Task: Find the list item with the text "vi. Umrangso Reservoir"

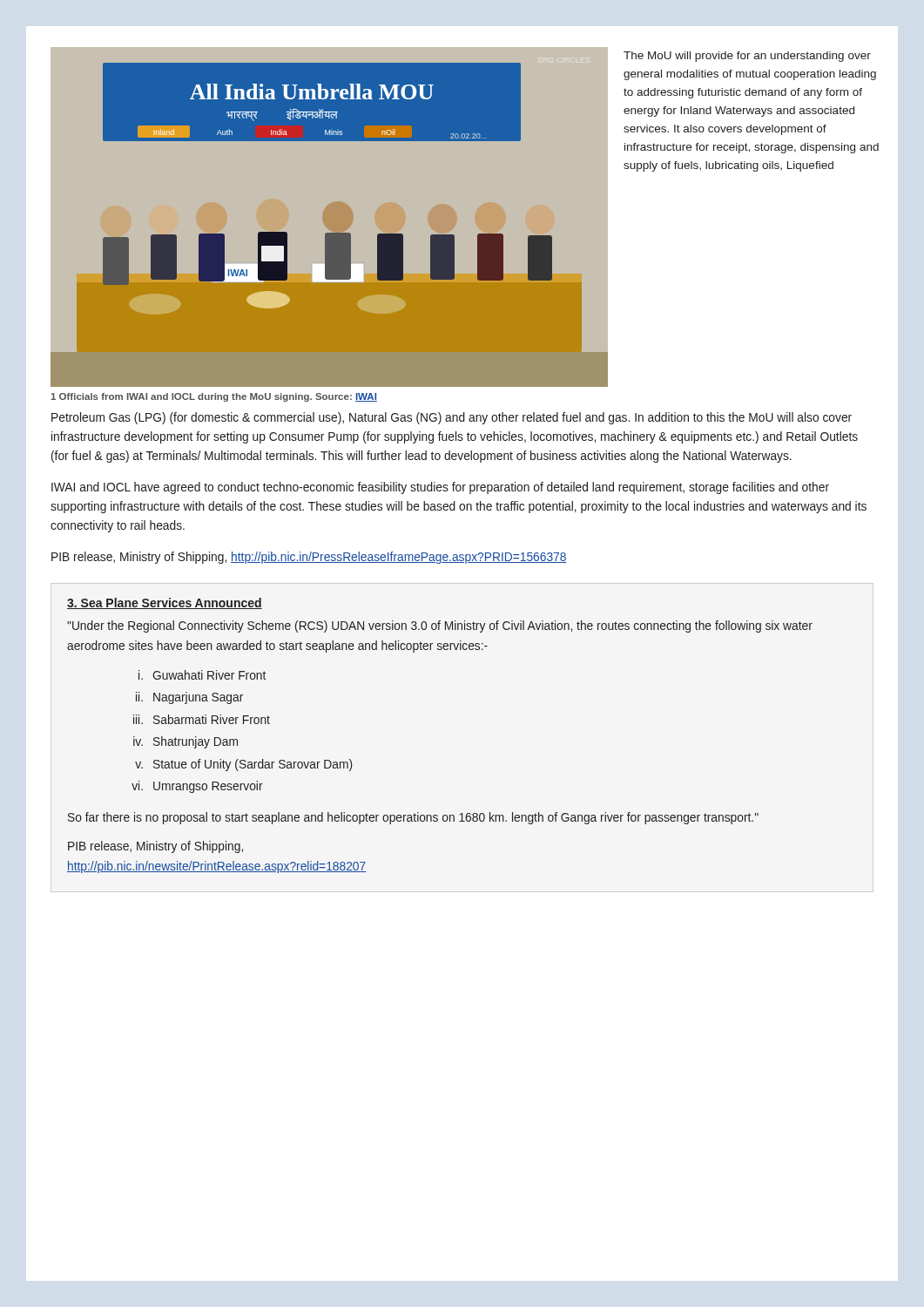Action: pos(187,787)
